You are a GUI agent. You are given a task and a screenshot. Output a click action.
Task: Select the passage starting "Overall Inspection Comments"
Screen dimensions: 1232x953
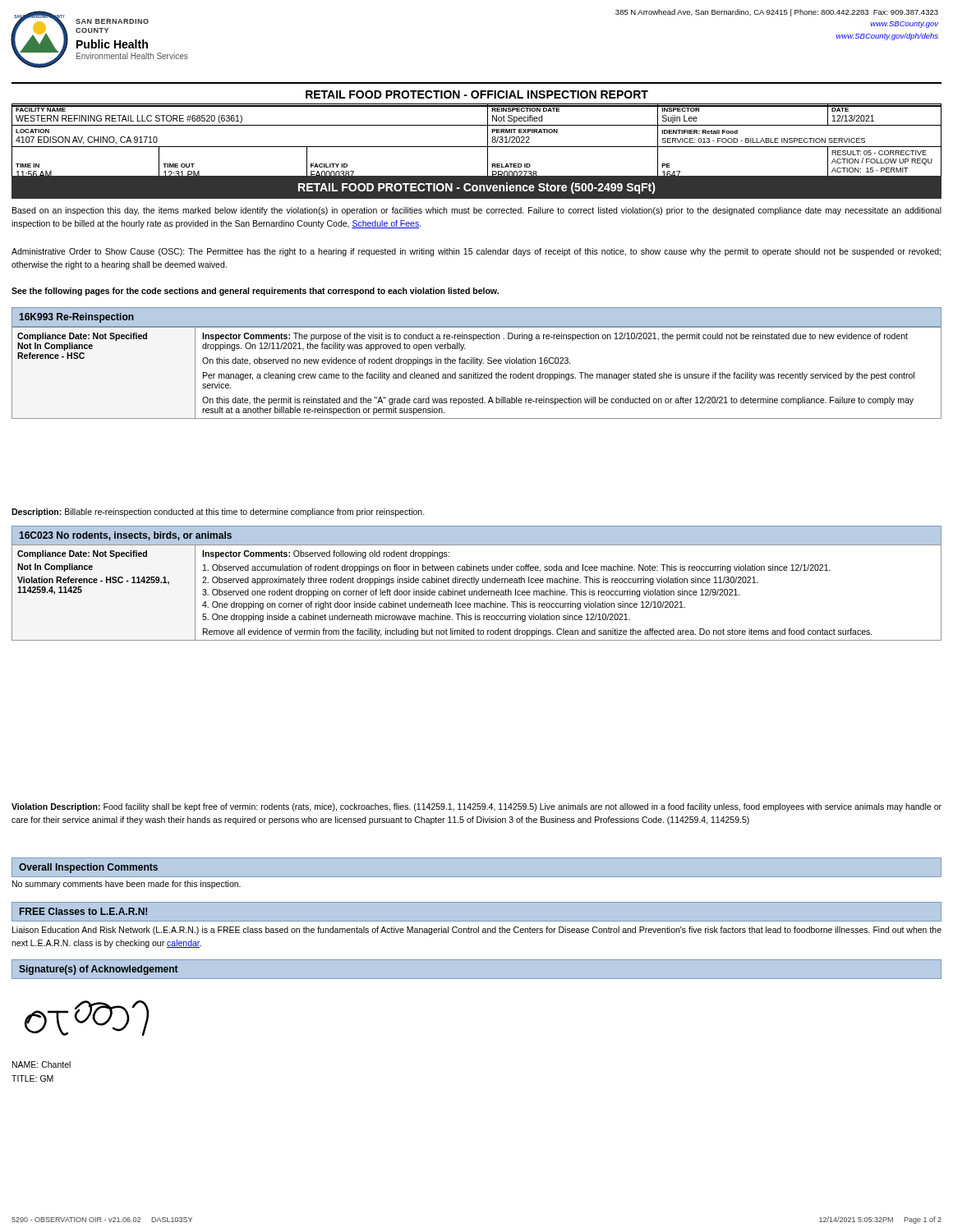tap(88, 867)
